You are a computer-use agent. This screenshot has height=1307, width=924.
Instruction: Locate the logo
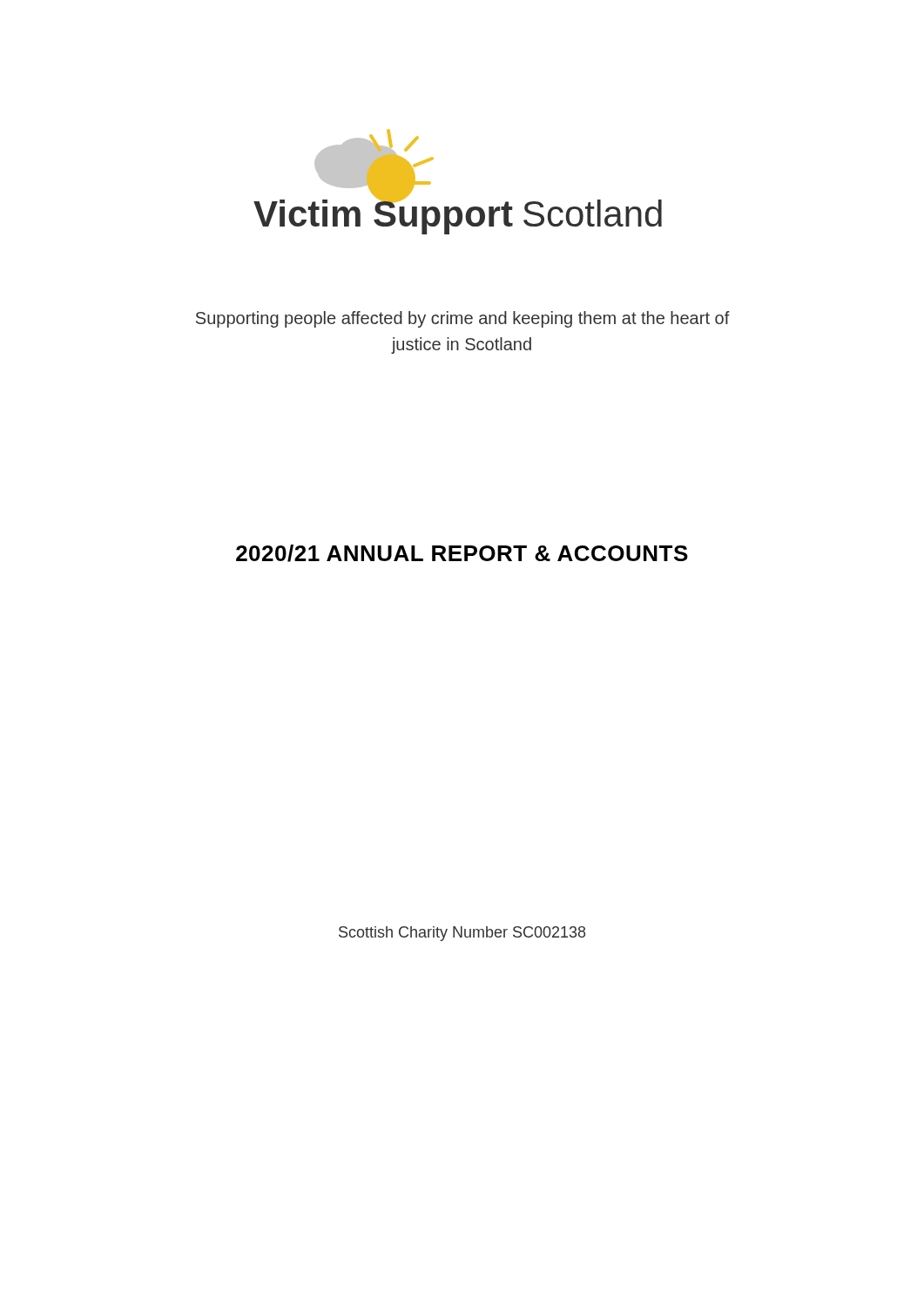[462, 174]
